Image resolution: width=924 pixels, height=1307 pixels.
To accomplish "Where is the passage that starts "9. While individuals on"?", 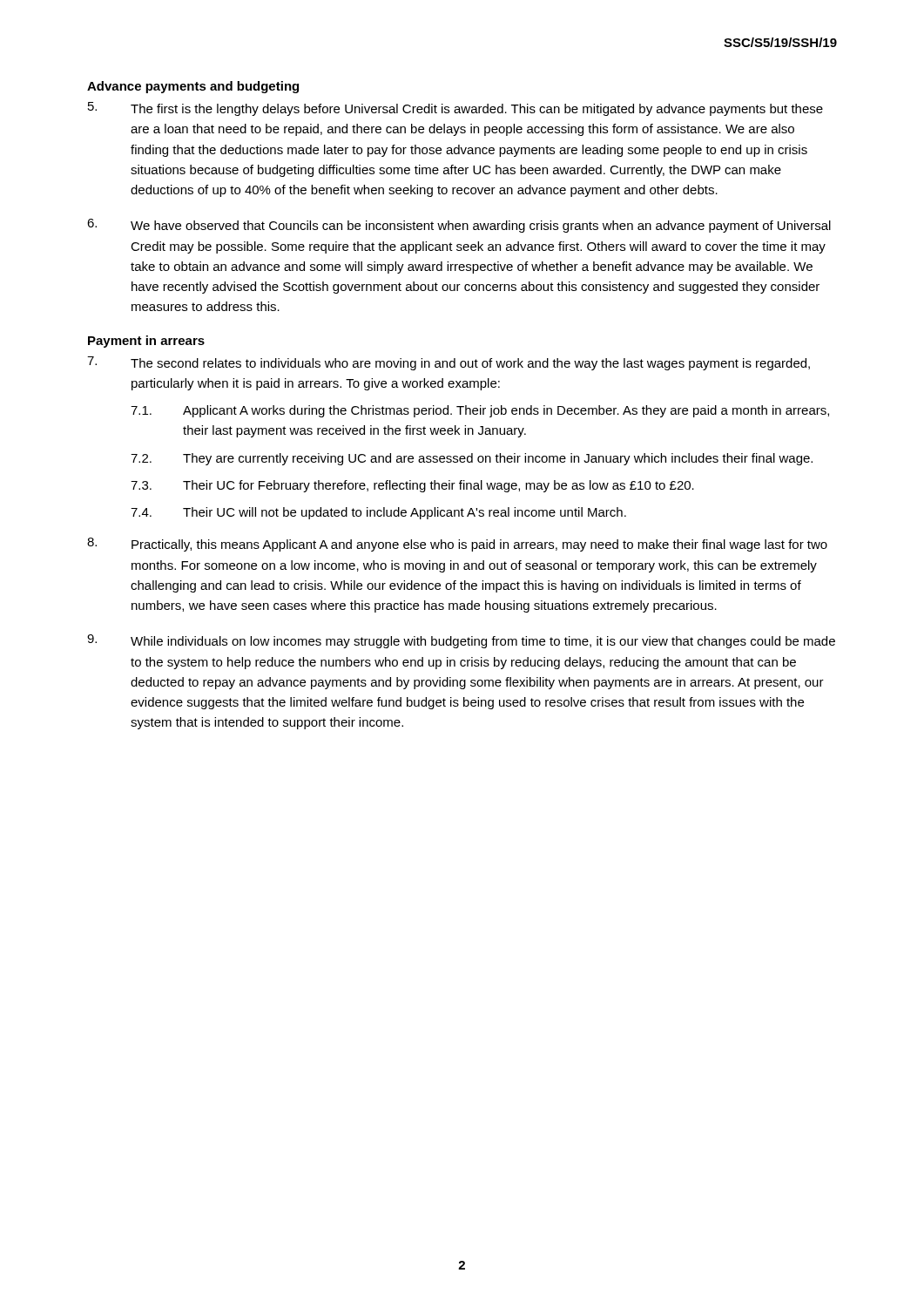I will tap(462, 682).
